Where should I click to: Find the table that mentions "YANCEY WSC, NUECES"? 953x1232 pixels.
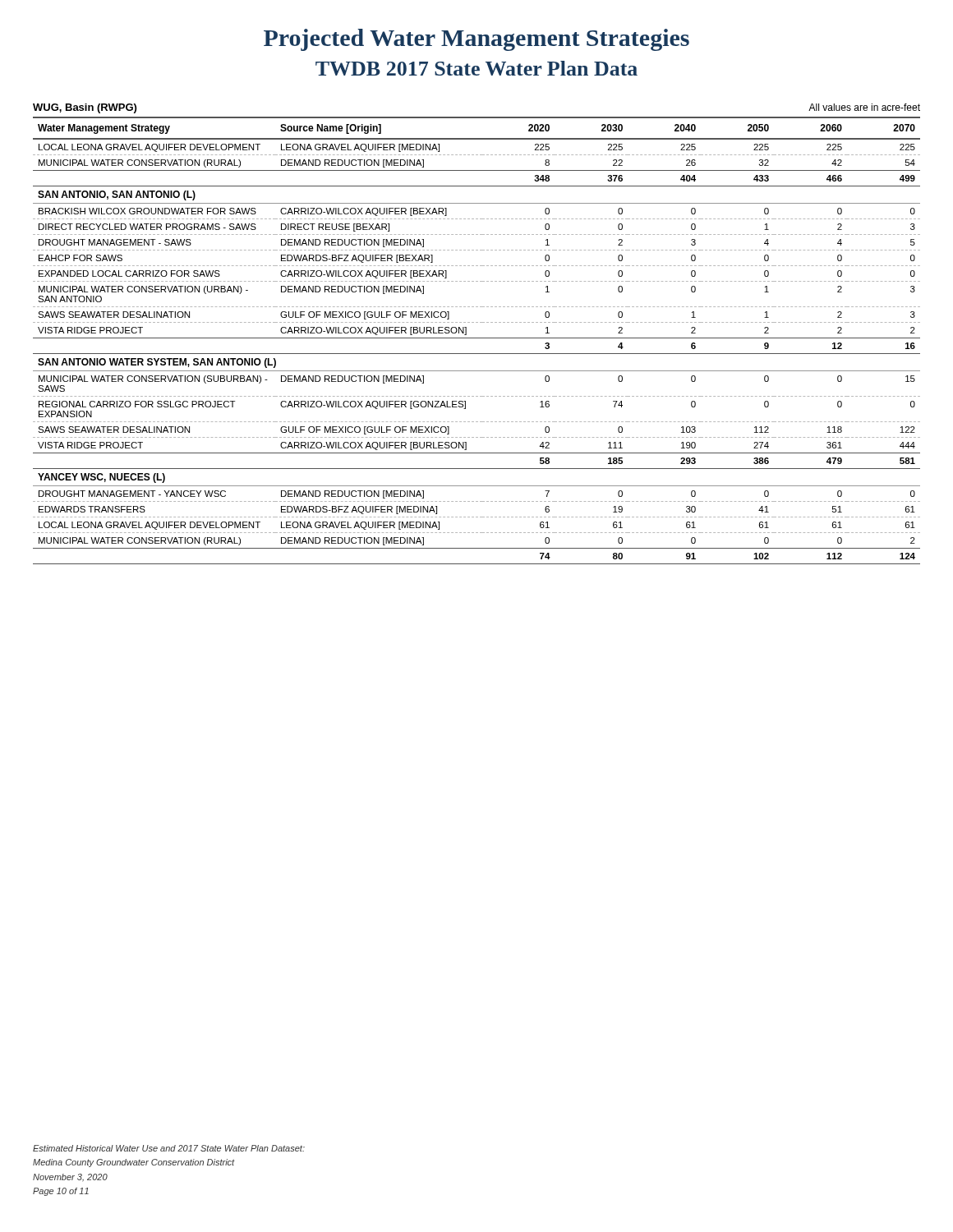(476, 341)
